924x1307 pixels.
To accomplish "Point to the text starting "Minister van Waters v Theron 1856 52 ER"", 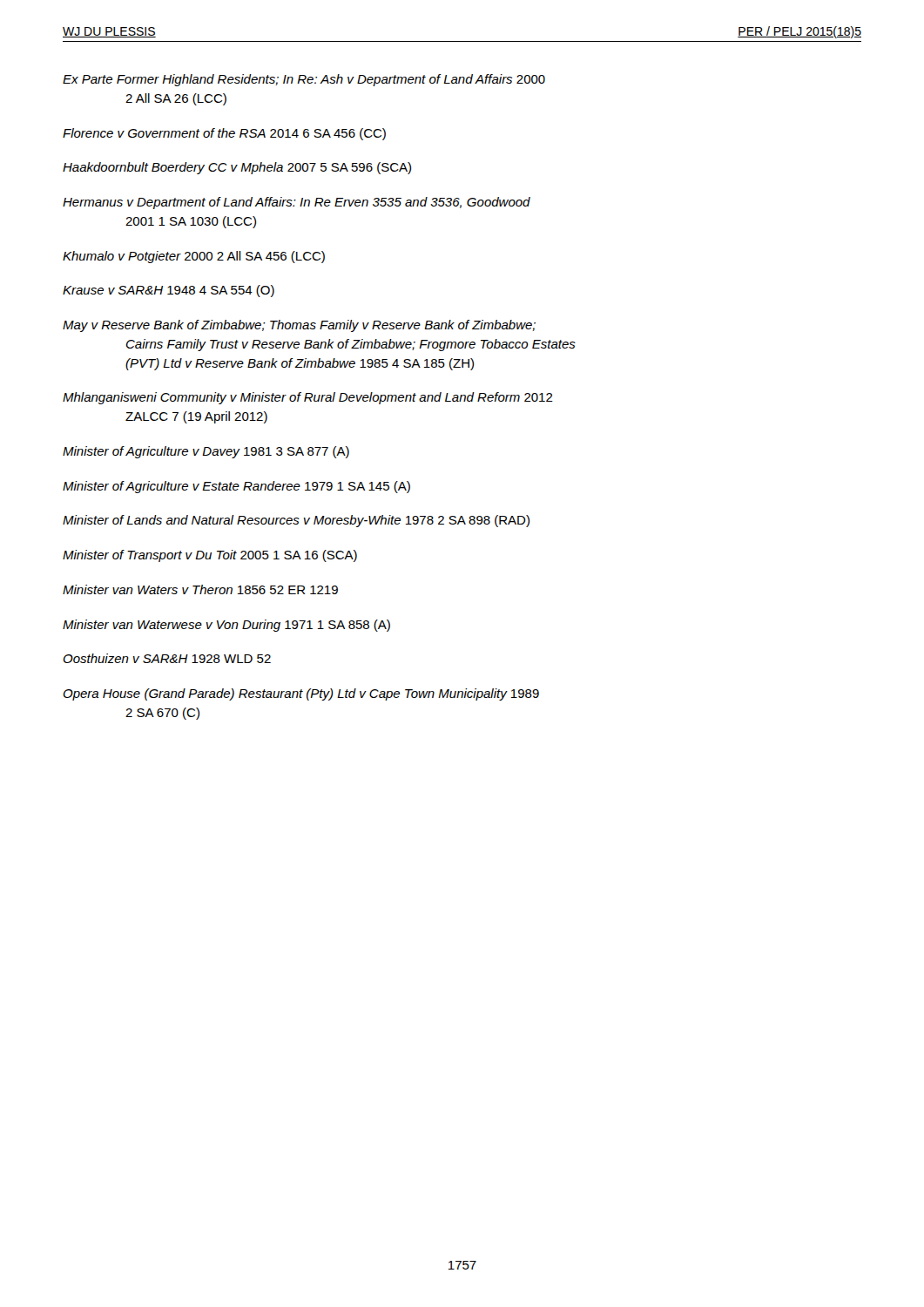I will (x=201, y=589).
